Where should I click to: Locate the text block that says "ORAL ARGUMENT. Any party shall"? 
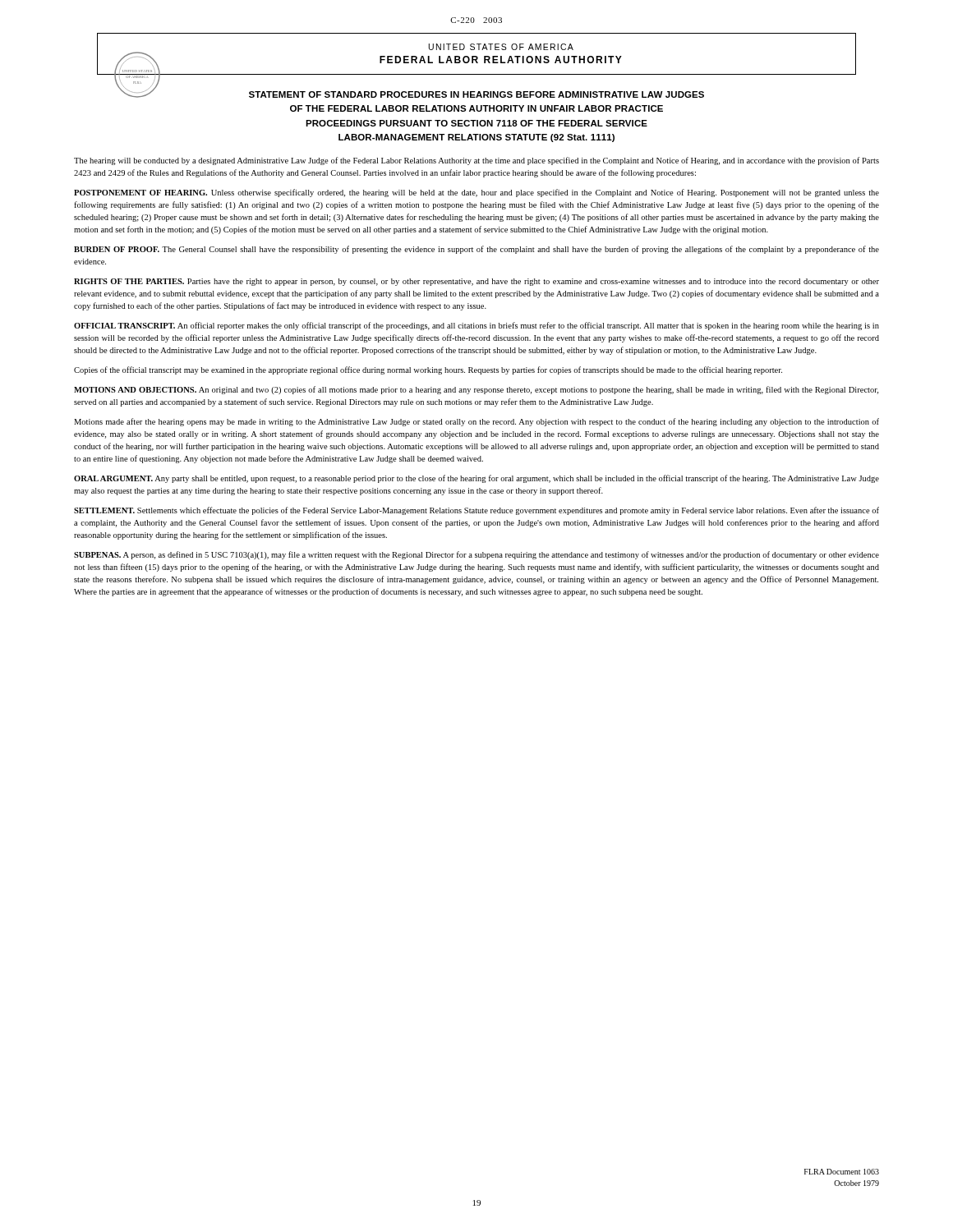coord(476,485)
